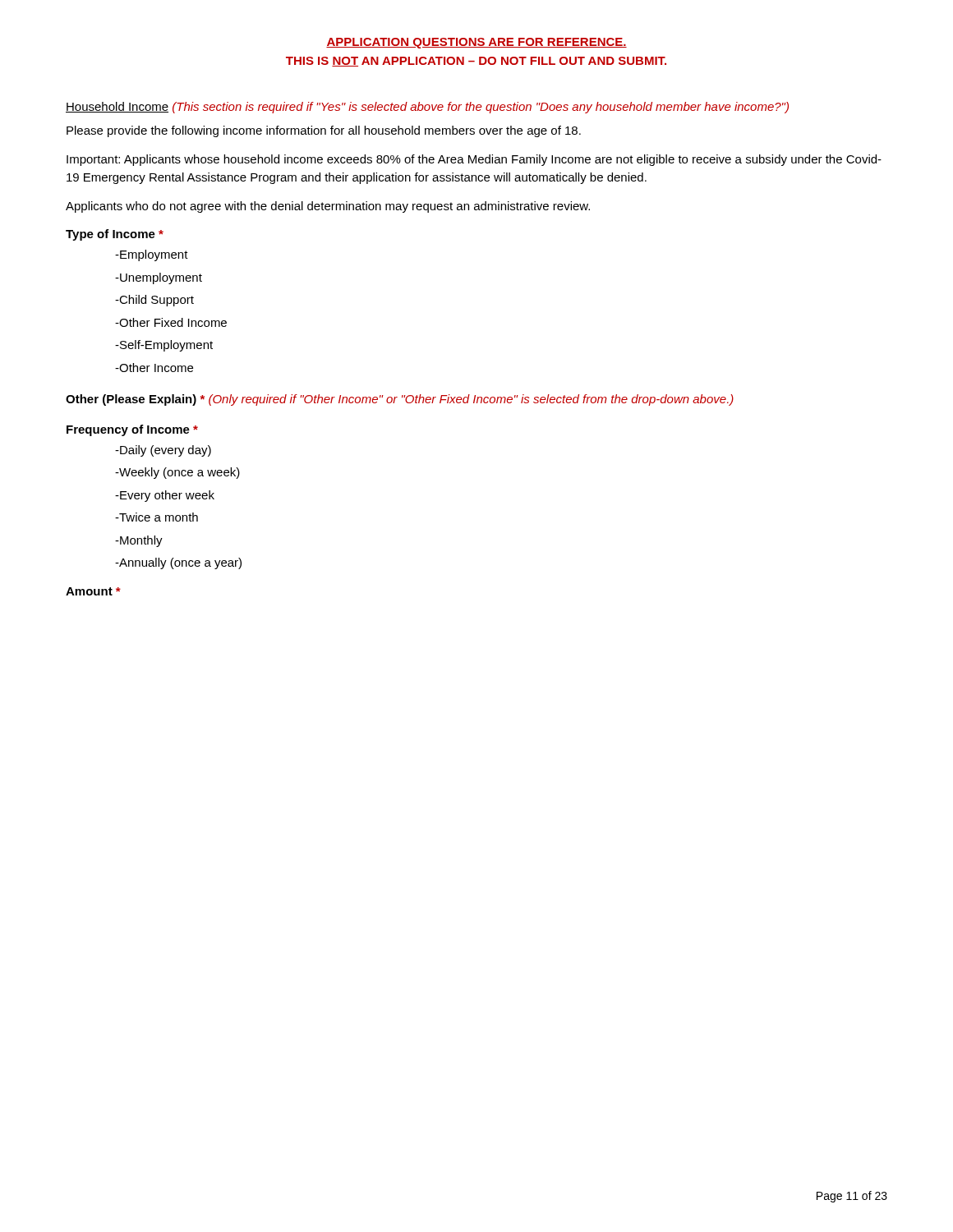This screenshot has height=1232, width=953.
Task: Locate the text block that says "Other (Please Explain) * (Only"
Action: 400,399
